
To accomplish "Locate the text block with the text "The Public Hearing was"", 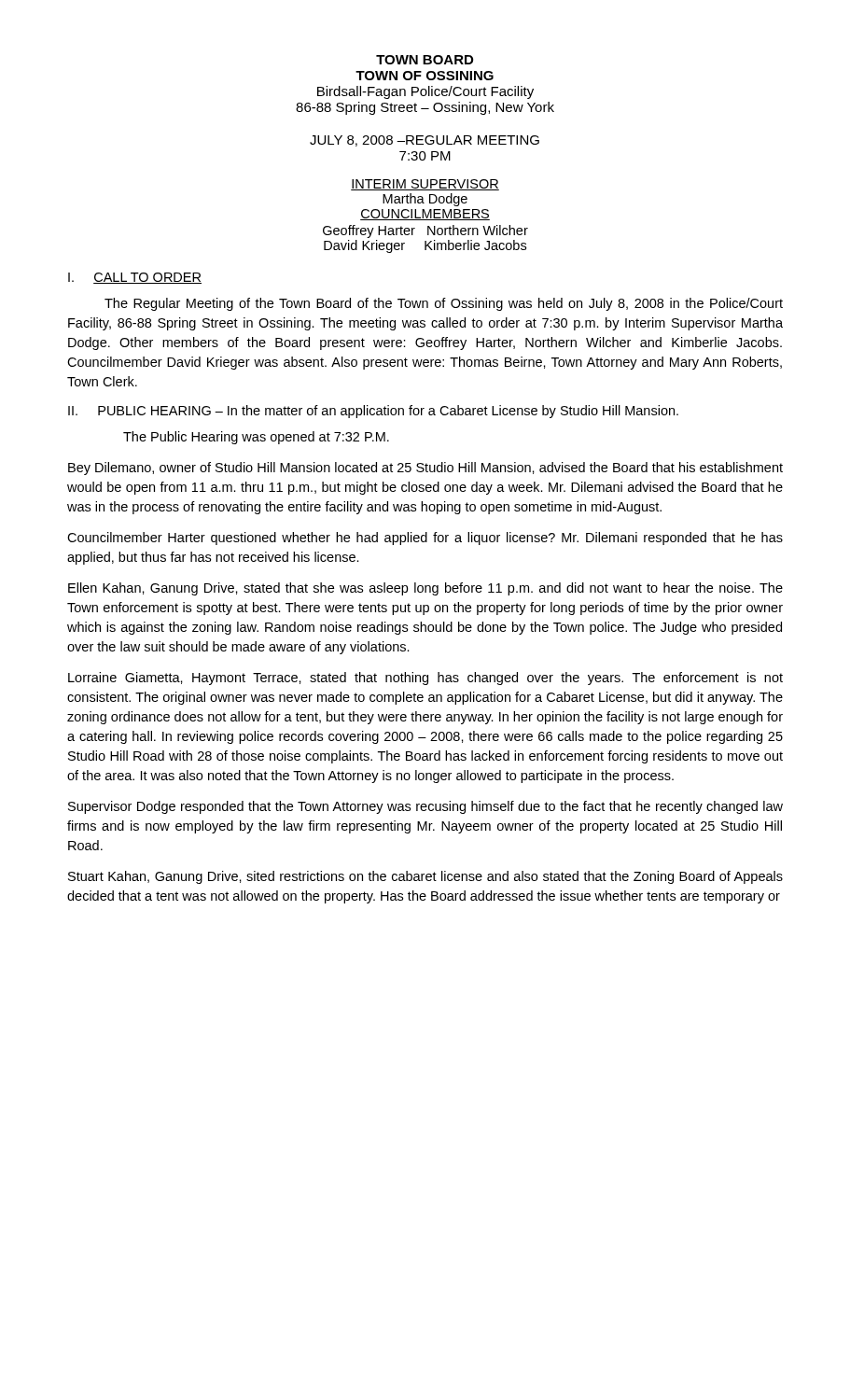I will point(257,437).
